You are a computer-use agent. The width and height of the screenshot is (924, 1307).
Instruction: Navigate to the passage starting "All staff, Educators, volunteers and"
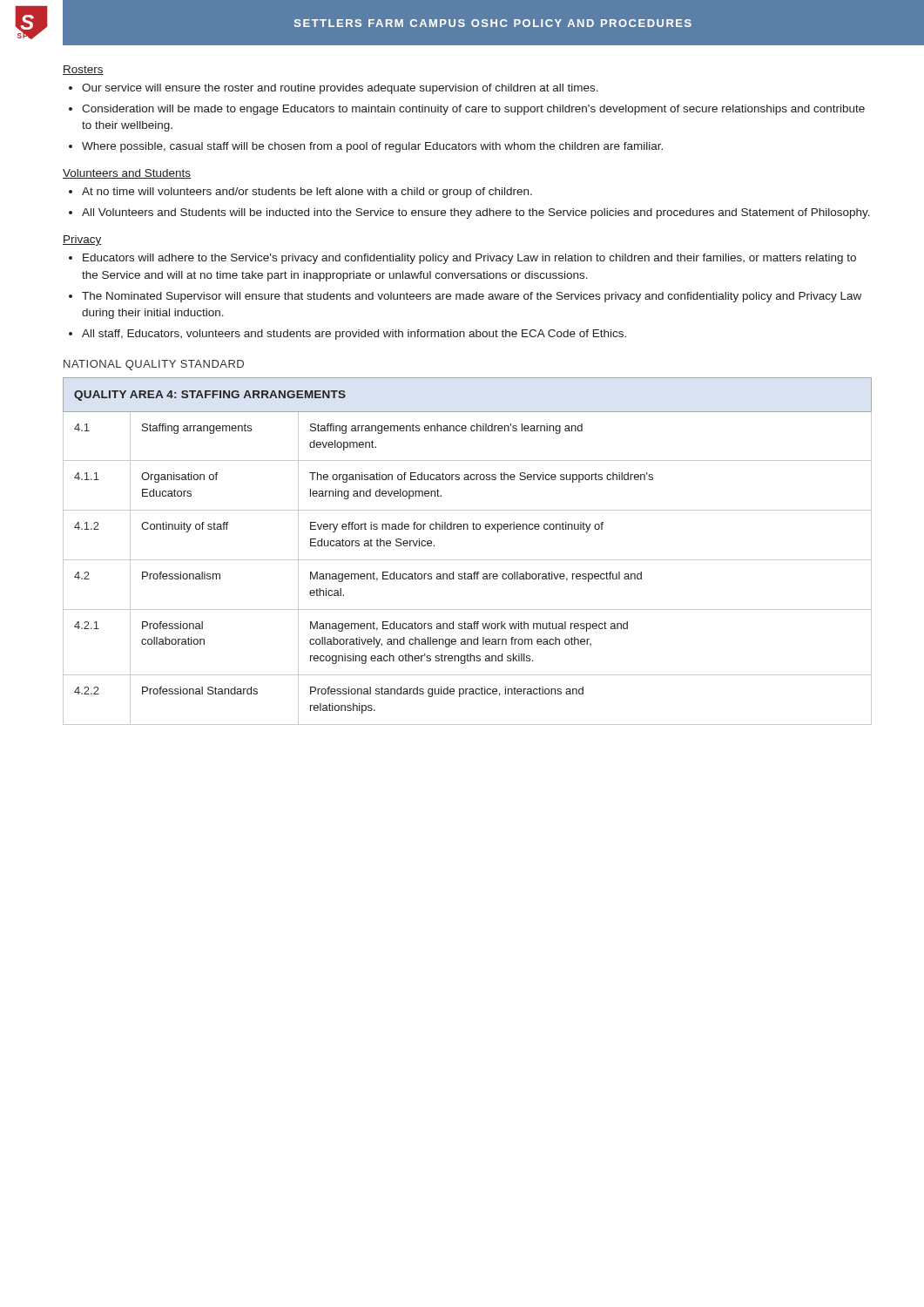[467, 333]
